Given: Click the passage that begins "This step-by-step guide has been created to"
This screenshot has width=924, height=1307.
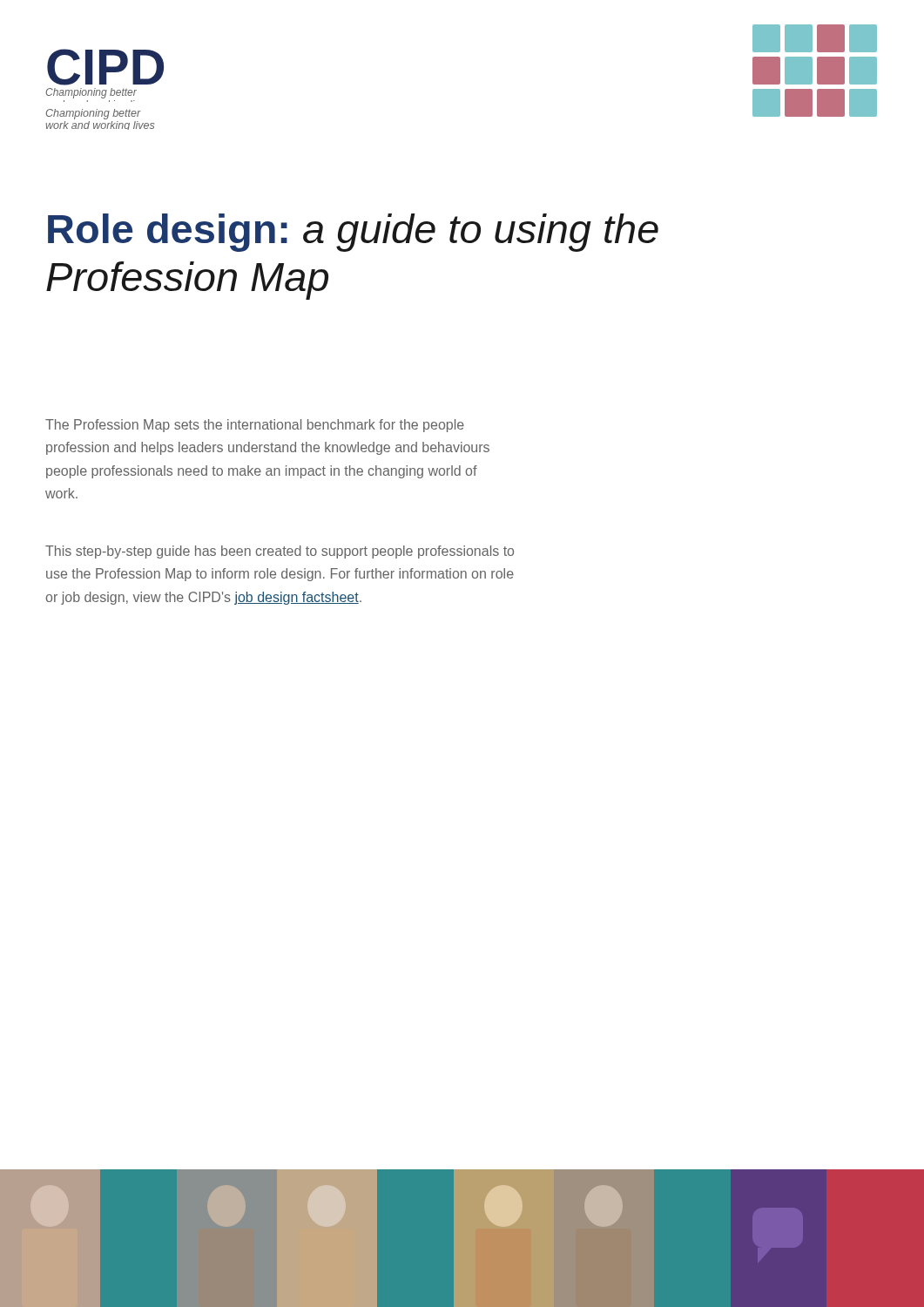Looking at the screenshot, I should [x=280, y=574].
